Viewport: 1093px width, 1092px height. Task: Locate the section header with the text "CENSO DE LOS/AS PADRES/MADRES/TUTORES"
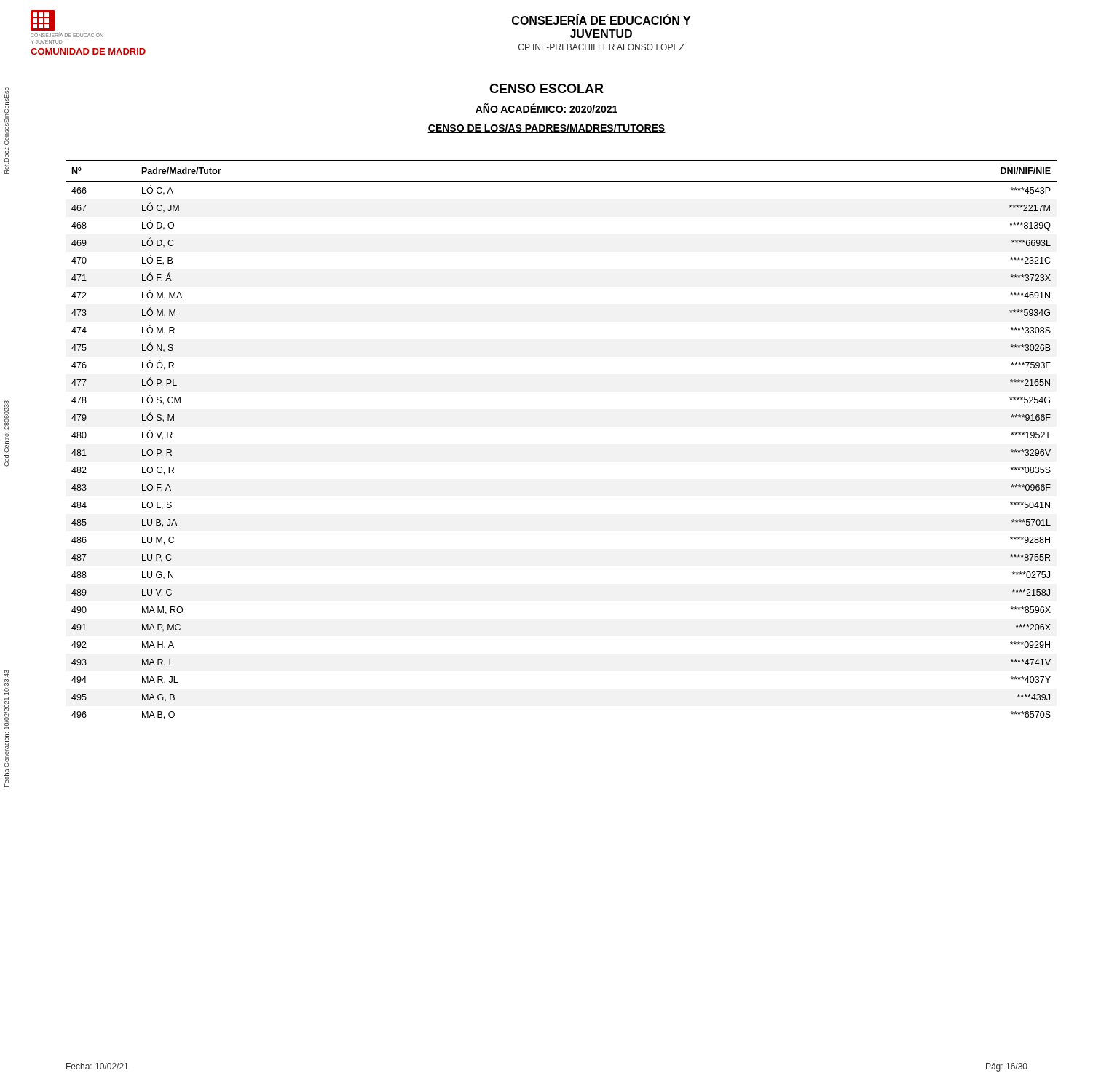pos(546,128)
